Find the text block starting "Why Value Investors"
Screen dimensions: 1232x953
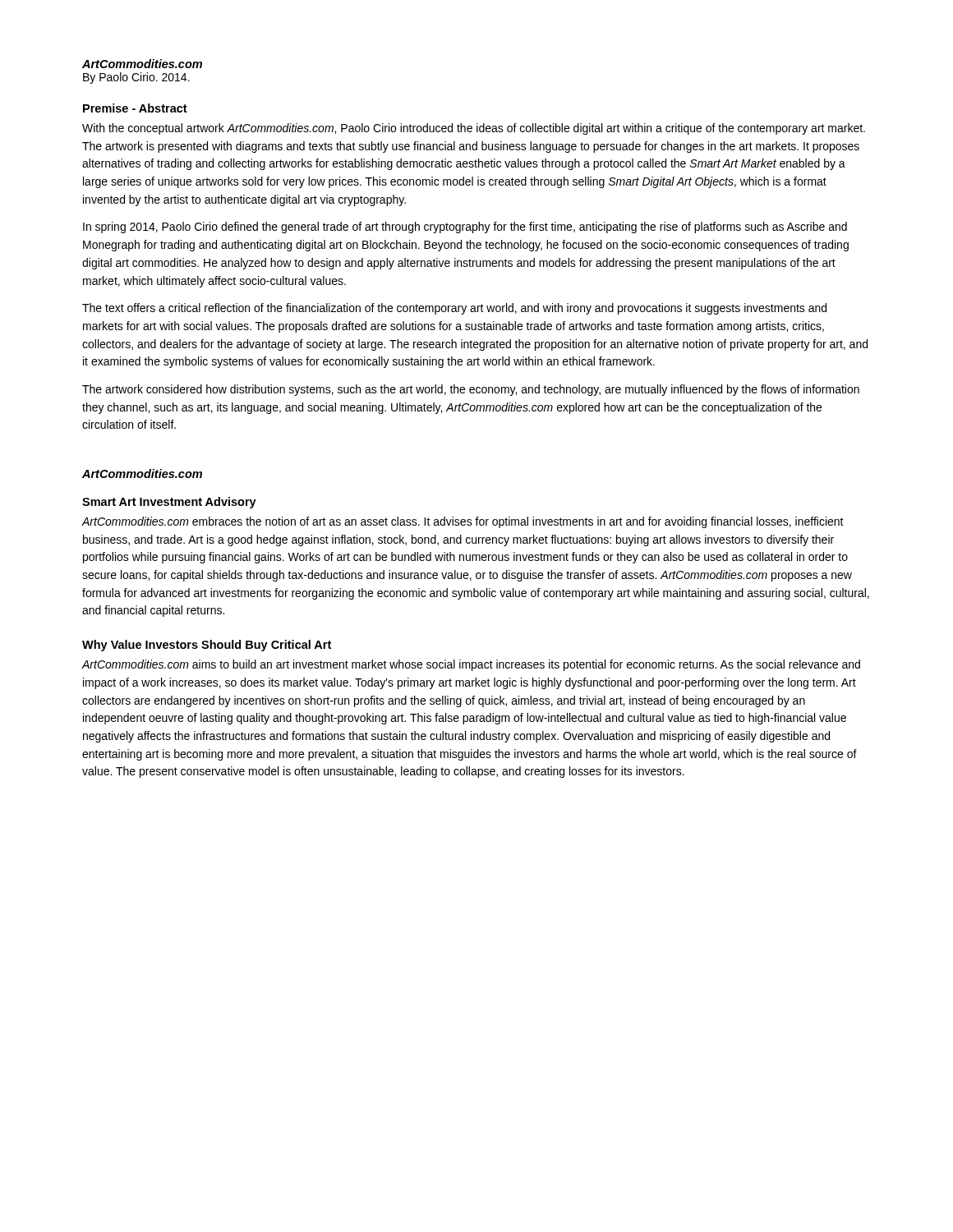207,645
